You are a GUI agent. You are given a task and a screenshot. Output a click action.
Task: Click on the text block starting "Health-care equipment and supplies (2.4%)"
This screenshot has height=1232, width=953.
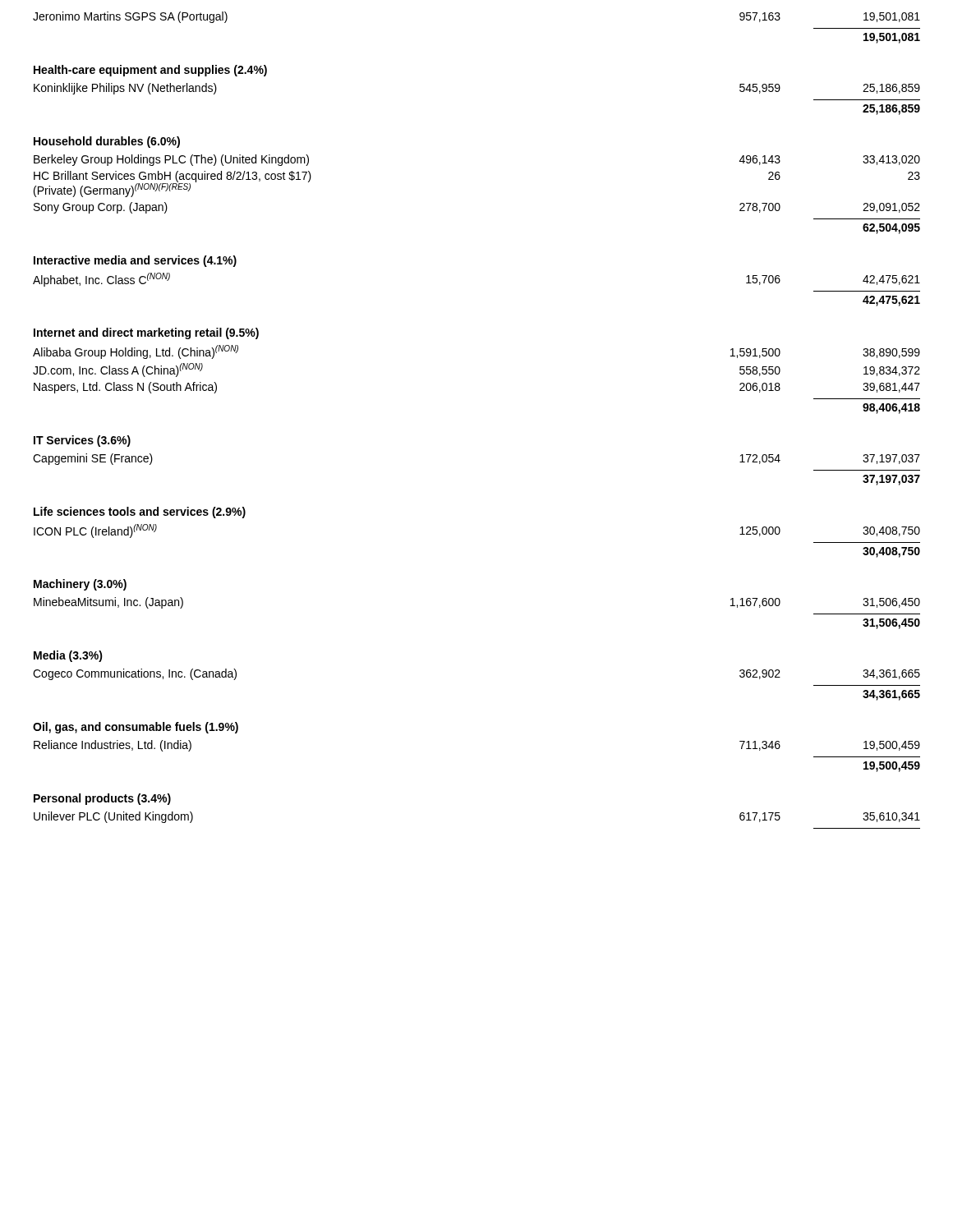(x=150, y=71)
